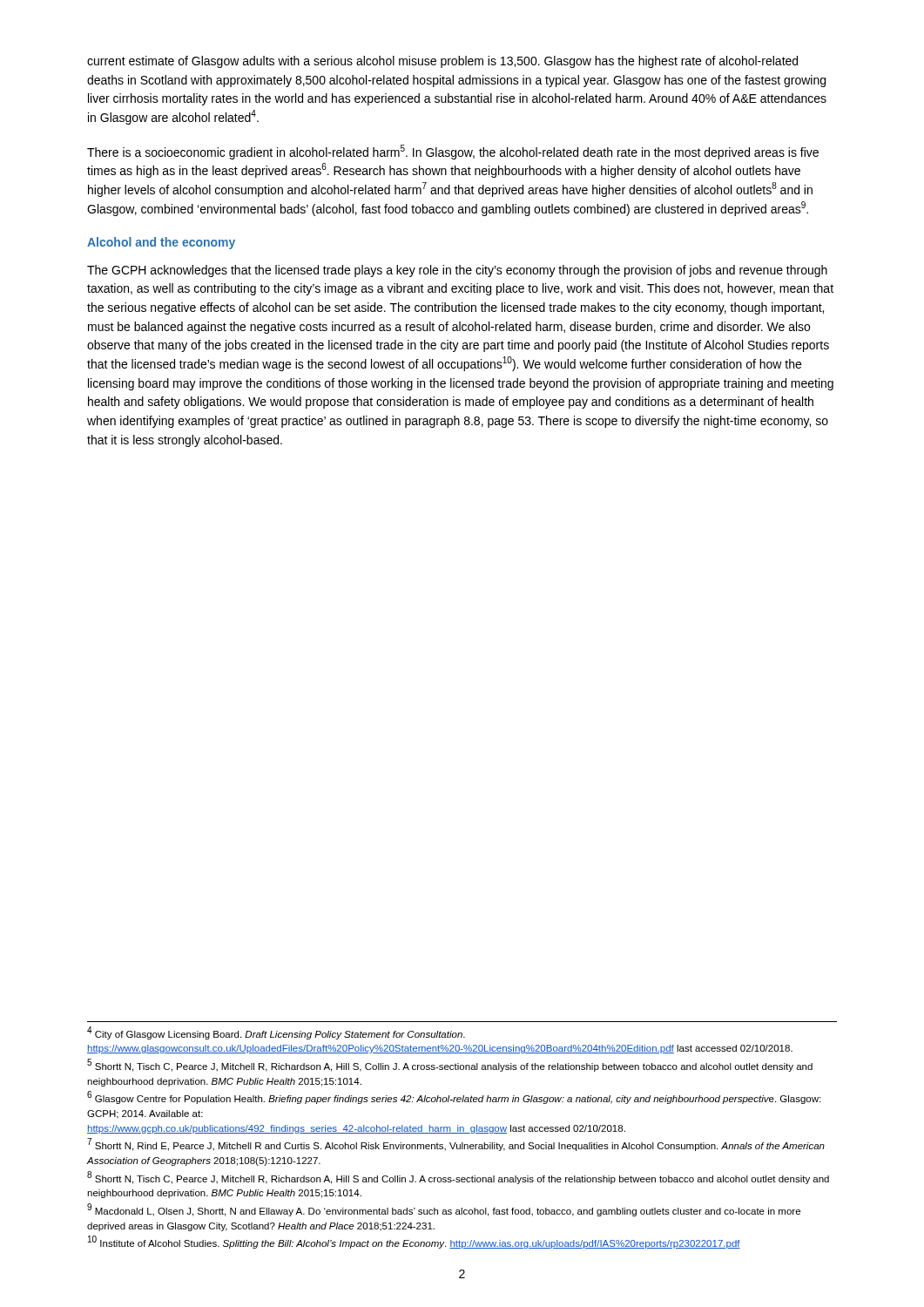Find the text block starting "6 Glasgow Centre for Population"
The width and height of the screenshot is (924, 1307).
pos(454,1113)
